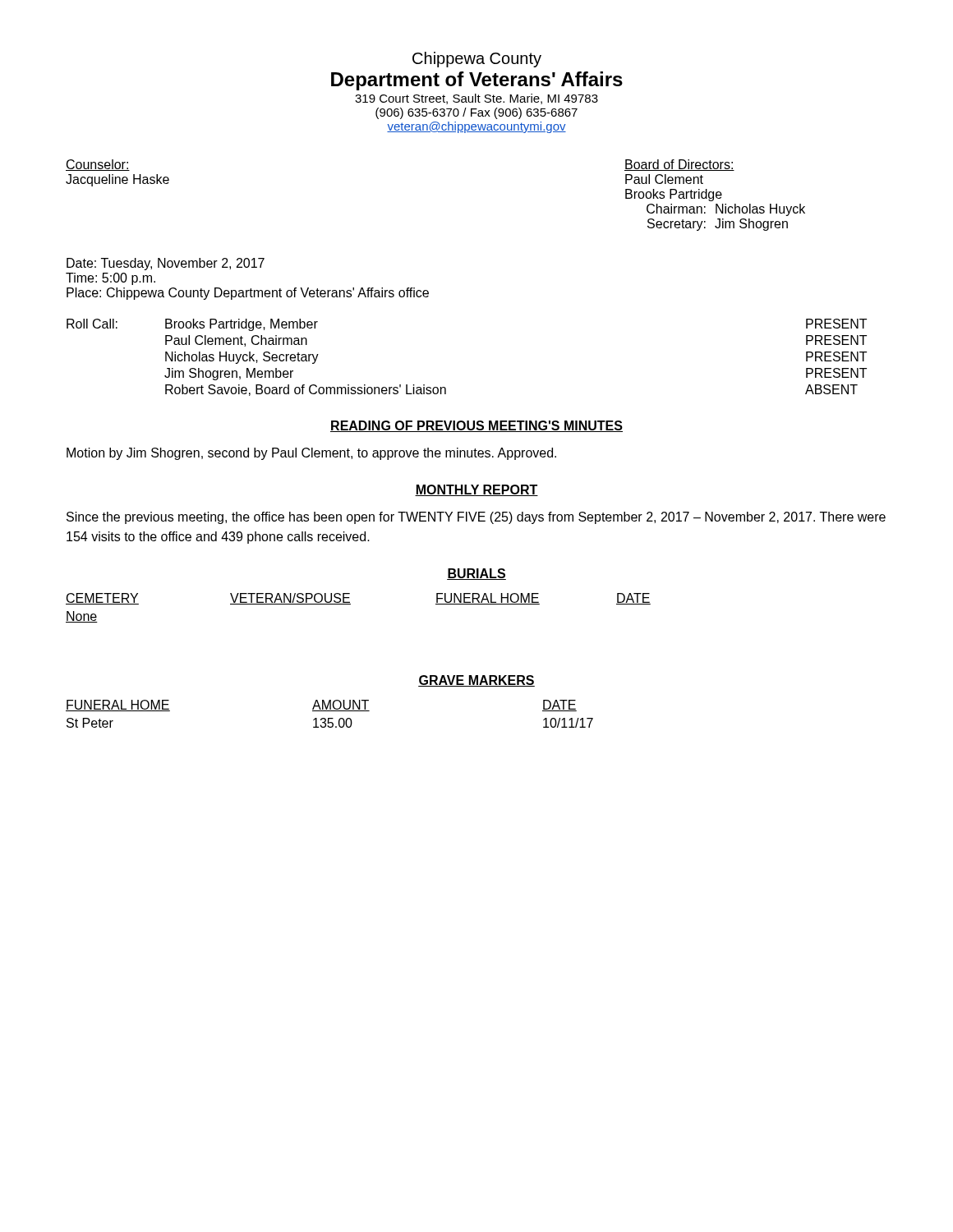Navigate to the passage starting "READING OF PREVIOUS MEETING'S MINUTES"
Image resolution: width=953 pixels, height=1232 pixels.
point(476,426)
